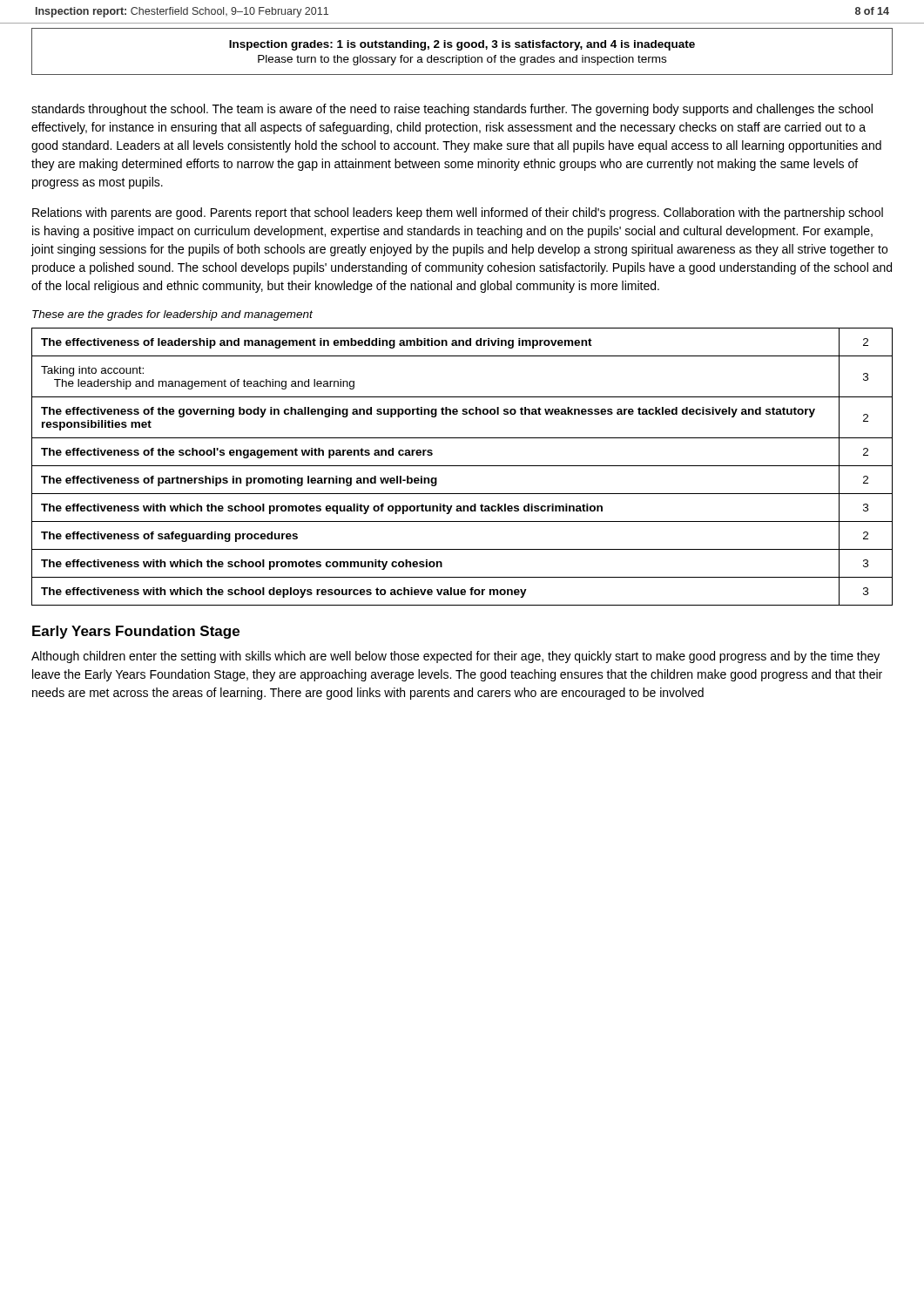This screenshot has height=1307, width=924.
Task: Click on the section header with the text "Early Years Foundation Stage"
Action: click(x=136, y=632)
